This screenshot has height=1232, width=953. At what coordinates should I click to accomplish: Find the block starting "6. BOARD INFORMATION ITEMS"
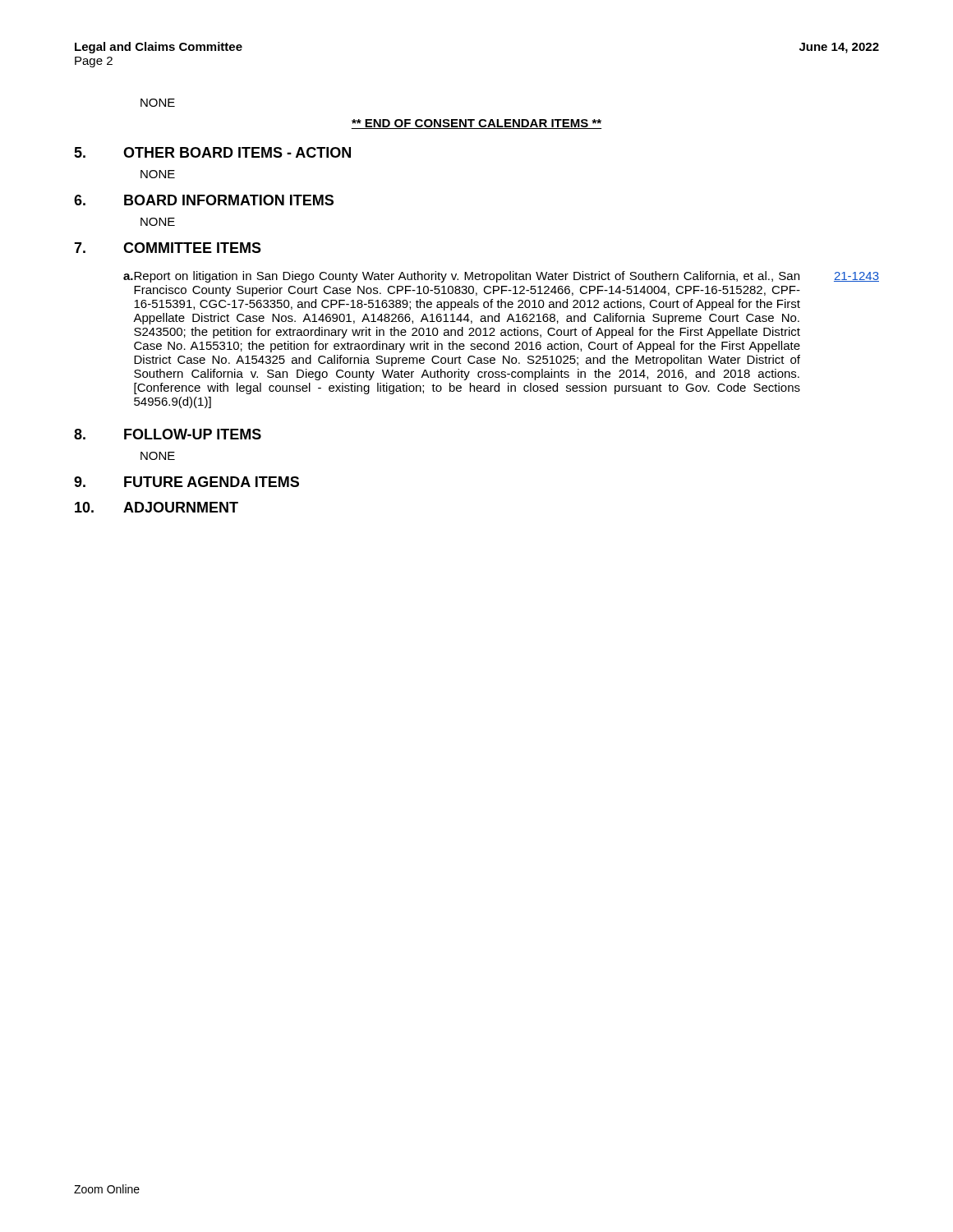click(x=204, y=201)
